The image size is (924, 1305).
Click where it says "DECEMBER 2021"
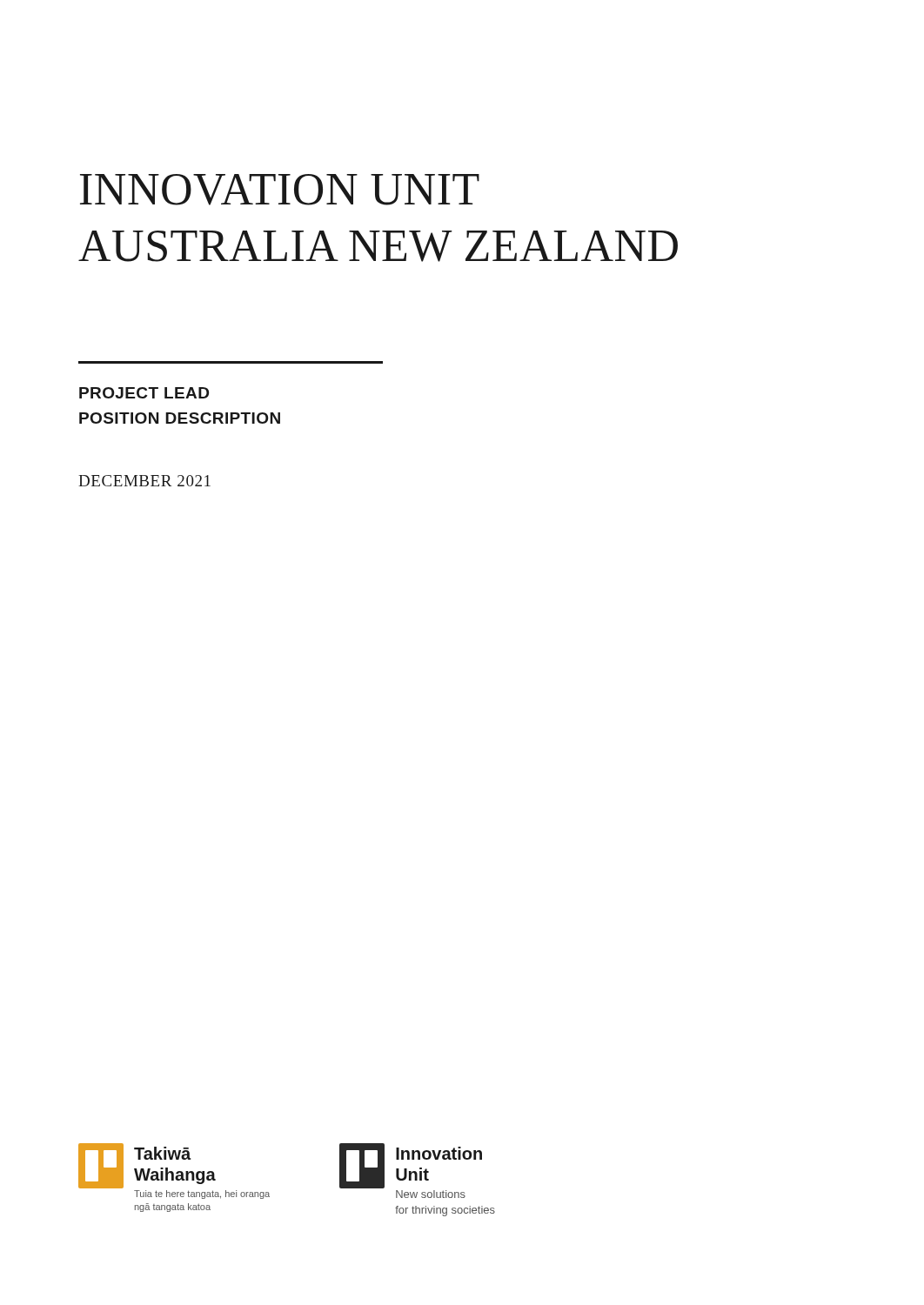point(145,481)
